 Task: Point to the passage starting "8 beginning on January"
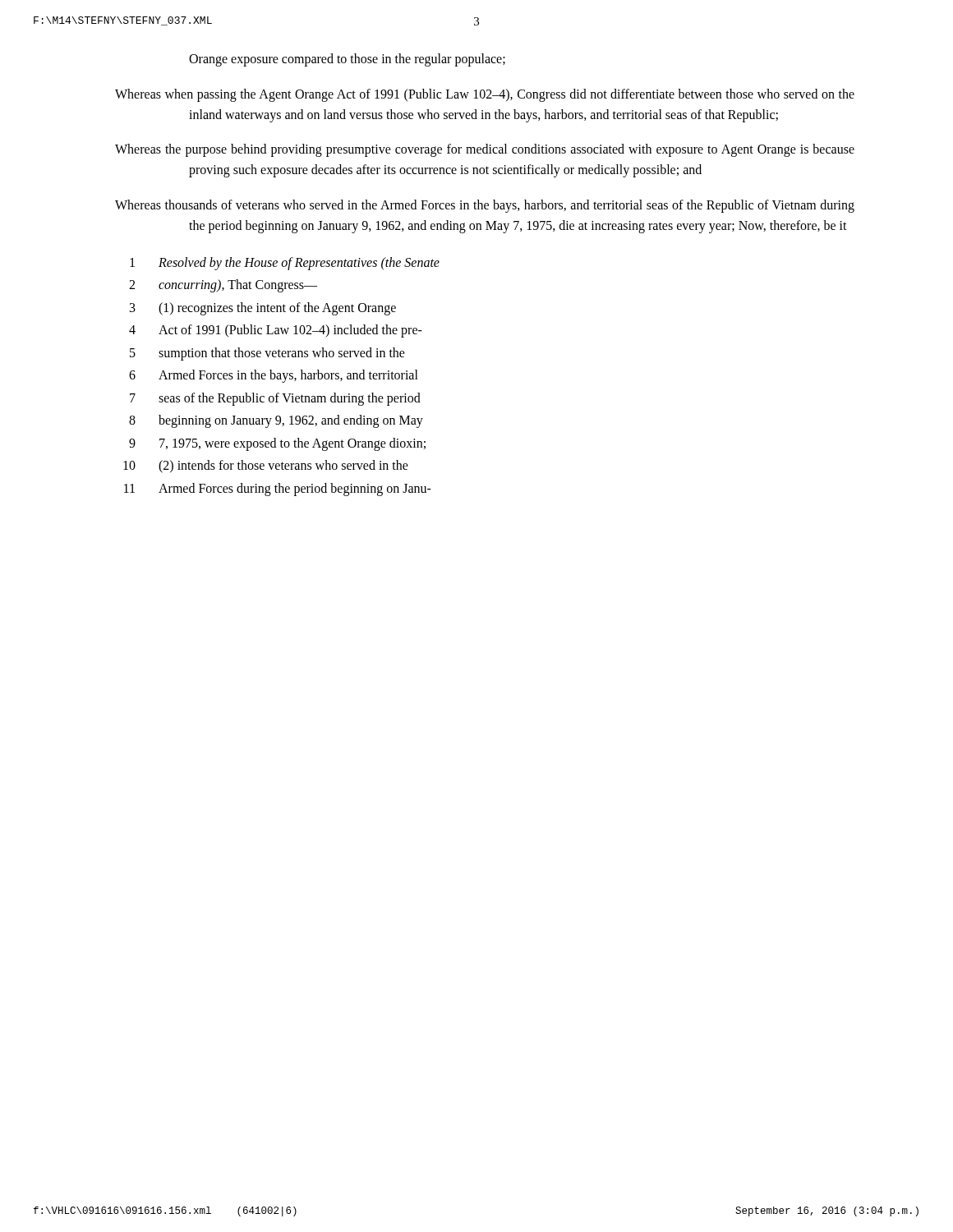point(276,421)
